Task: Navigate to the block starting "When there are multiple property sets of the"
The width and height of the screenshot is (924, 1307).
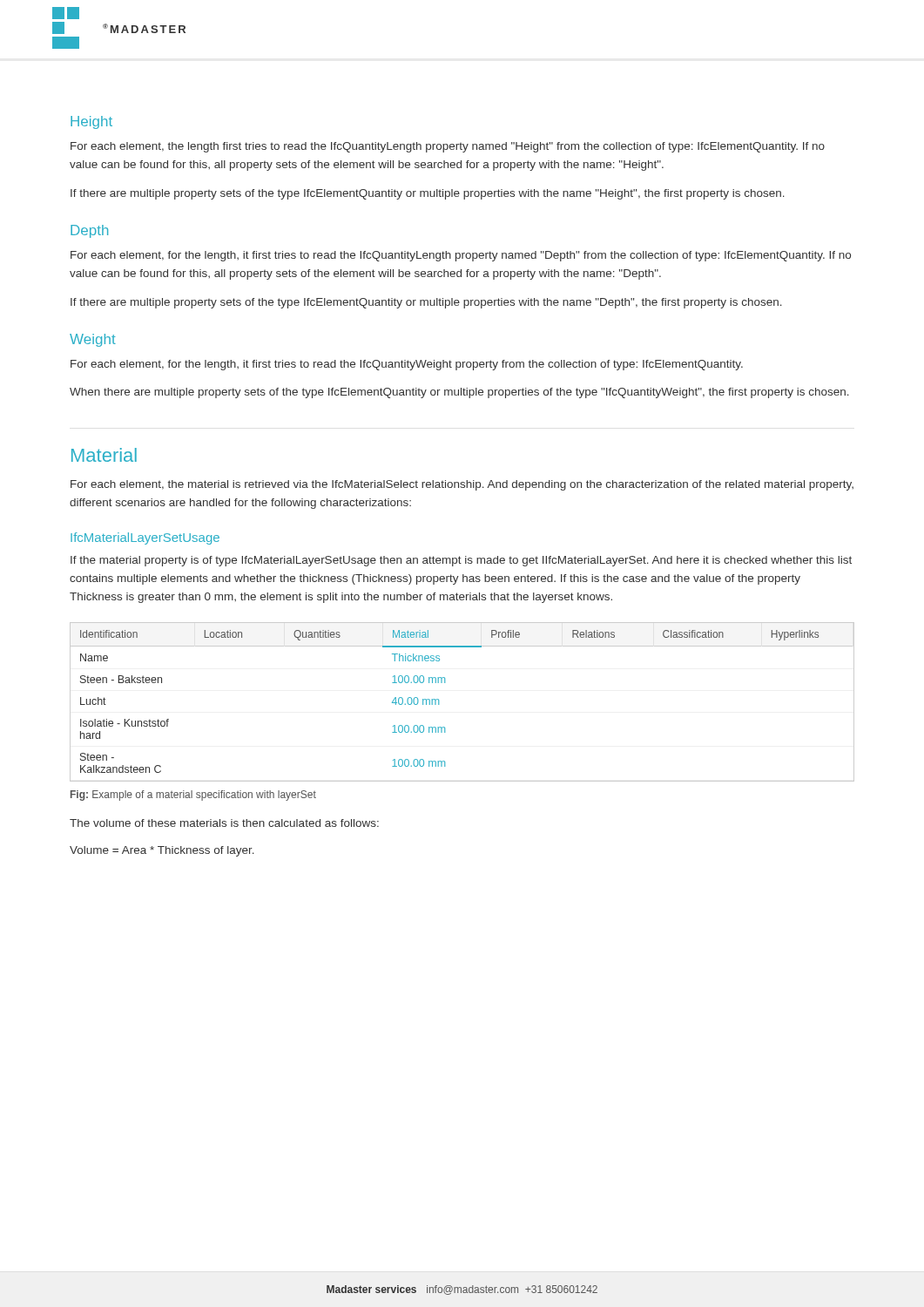Action: [460, 392]
